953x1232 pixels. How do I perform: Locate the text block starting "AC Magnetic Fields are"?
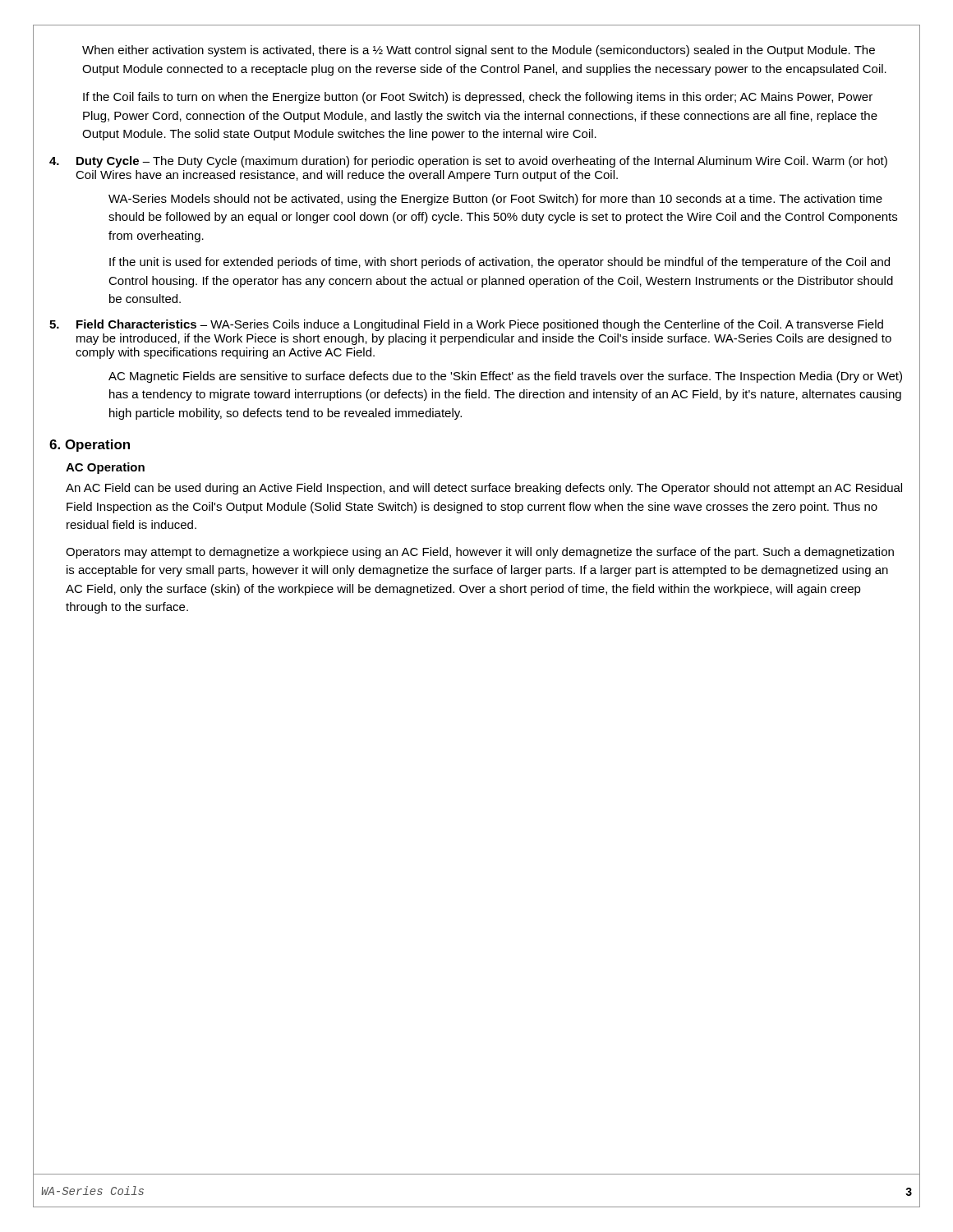coord(506,394)
